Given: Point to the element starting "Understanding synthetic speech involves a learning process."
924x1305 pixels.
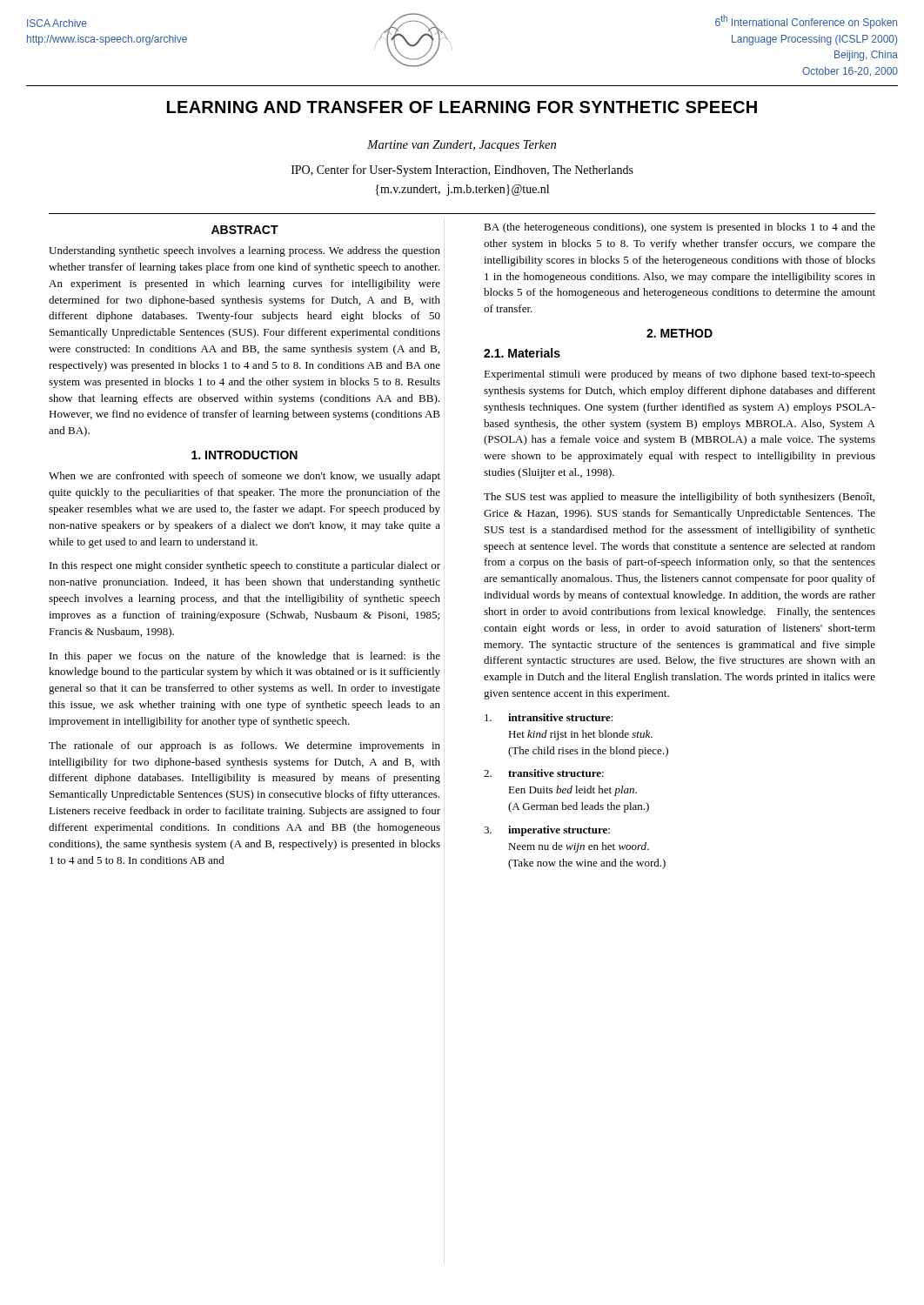Looking at the screenshot, I should [244, 340].
